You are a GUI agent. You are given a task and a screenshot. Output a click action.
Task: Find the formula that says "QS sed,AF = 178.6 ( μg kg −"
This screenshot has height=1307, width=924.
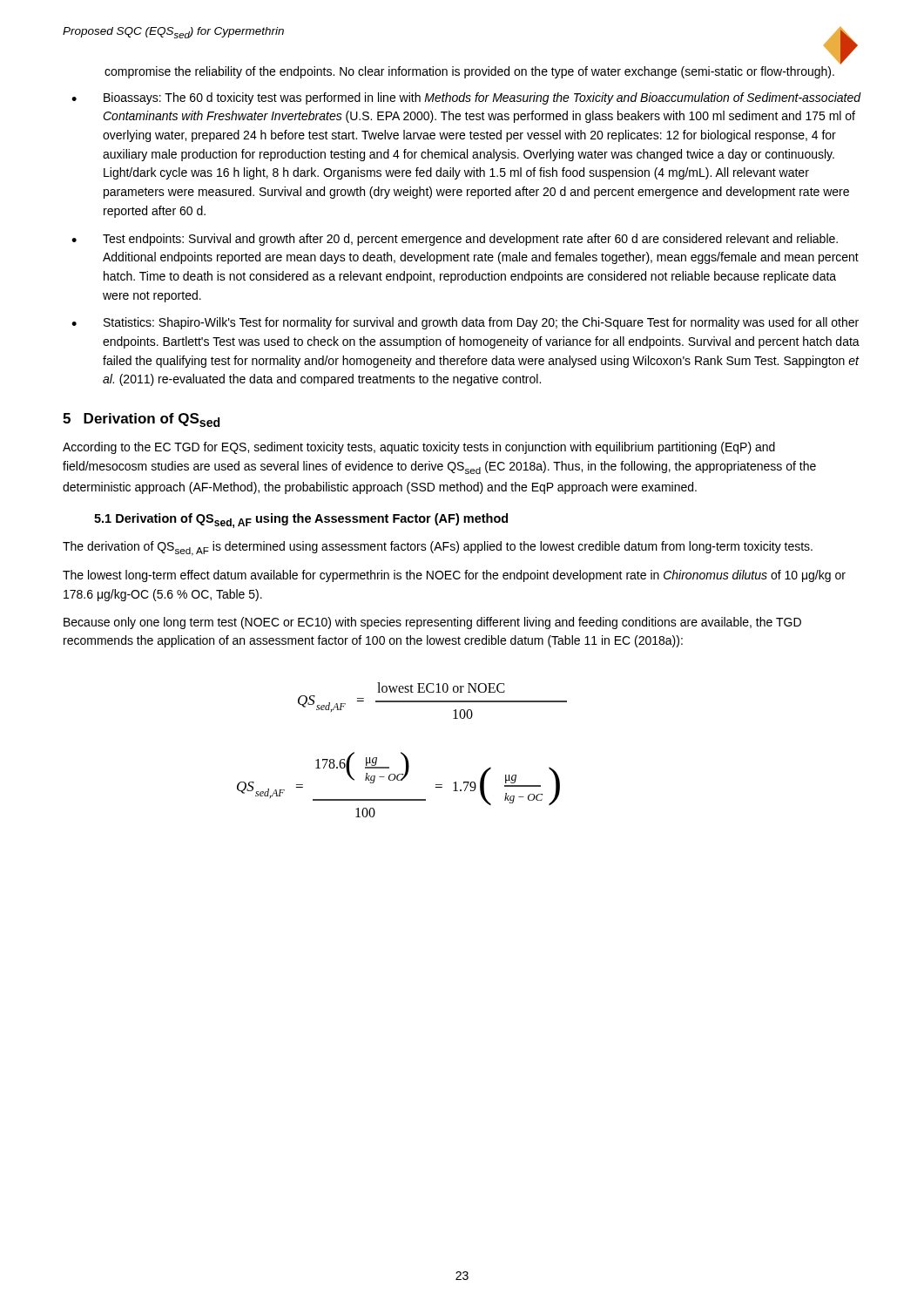pos(462,787)
